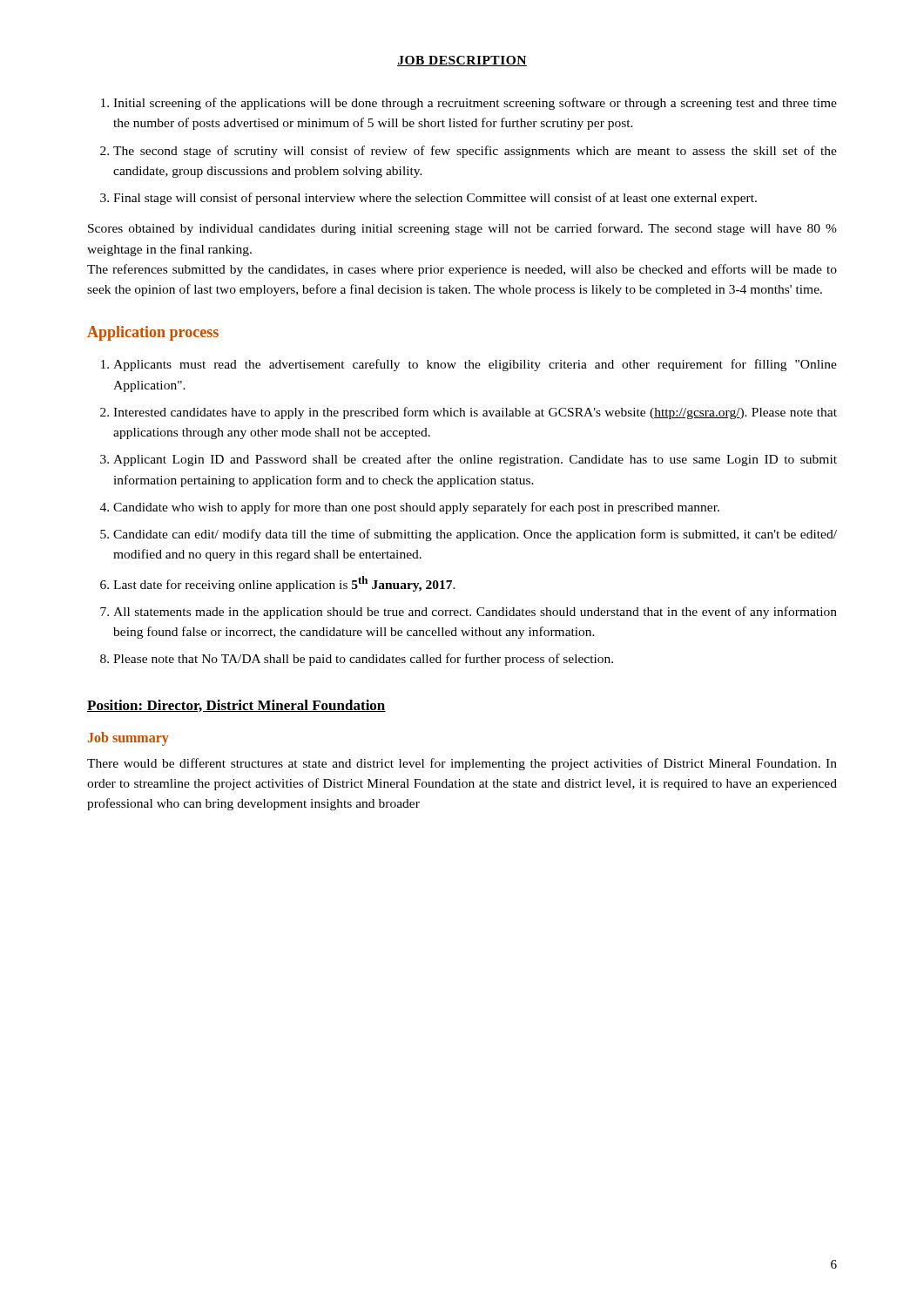Point to the block beginning "All statements made in the"
Image resolution: width=924 pixels, height=1307 pixels.
pyautogui.click(x=475, y=621)
